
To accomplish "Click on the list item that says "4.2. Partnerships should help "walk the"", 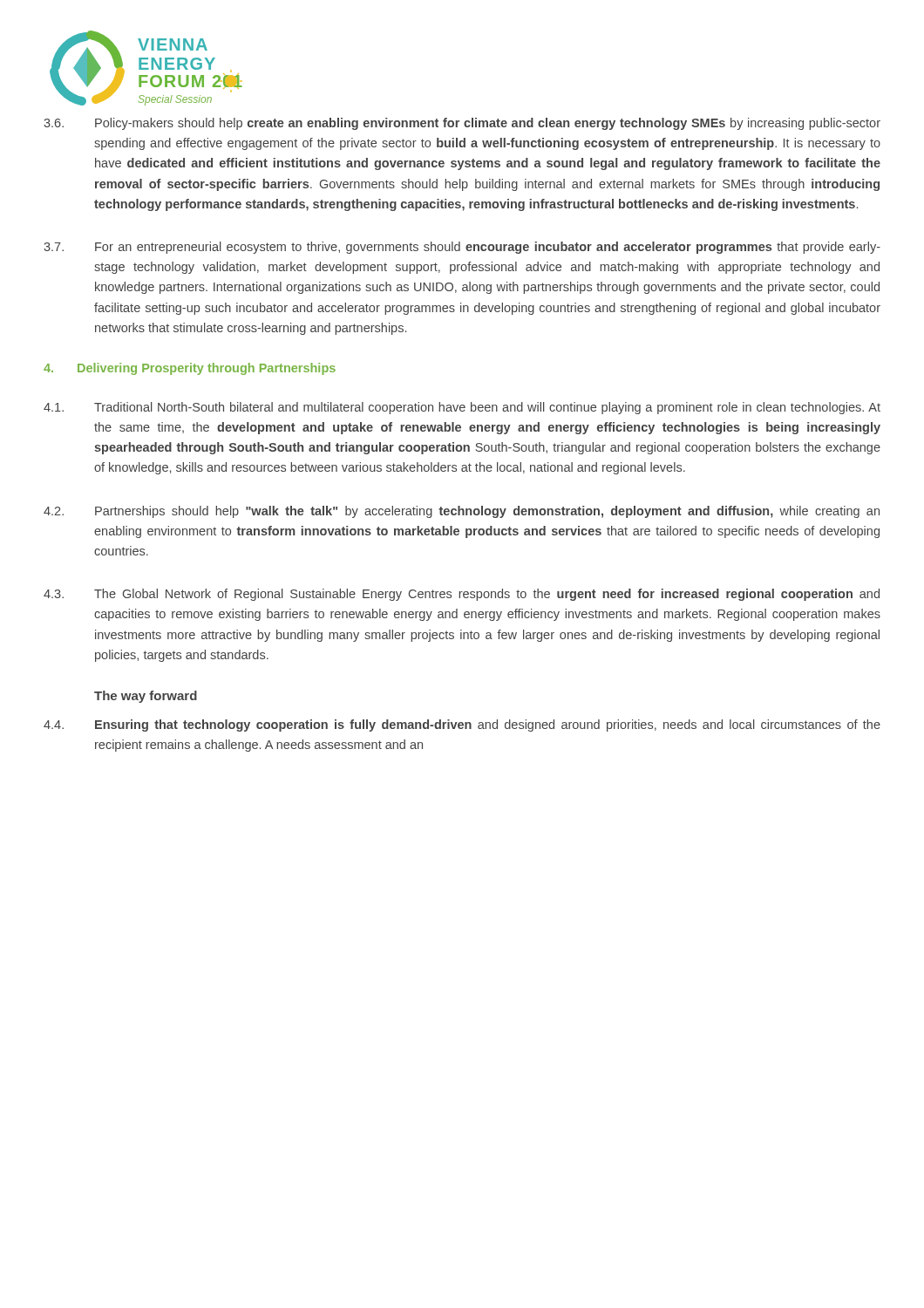I will [462, 531].
